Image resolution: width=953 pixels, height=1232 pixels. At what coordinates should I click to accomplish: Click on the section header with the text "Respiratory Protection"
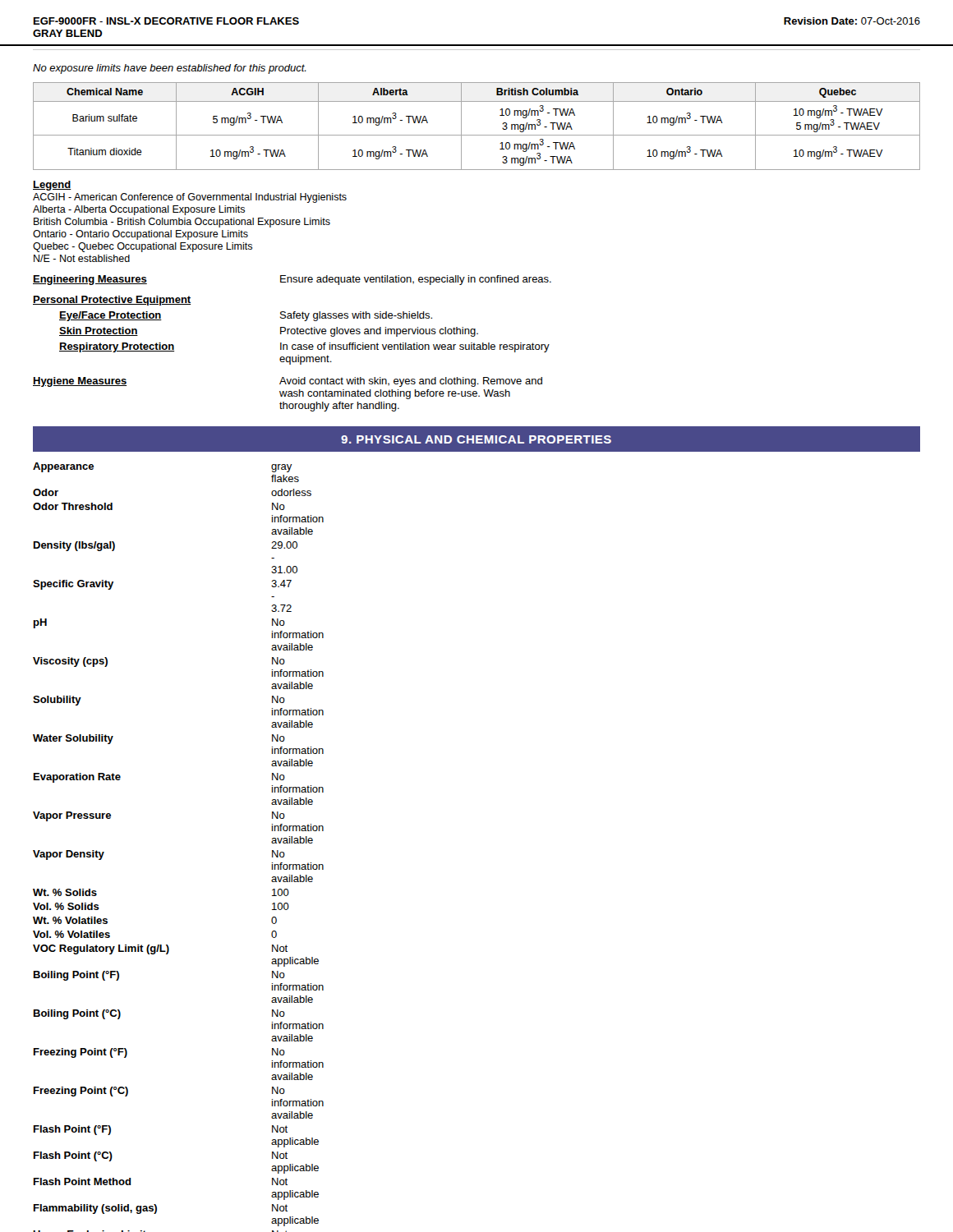(117, 346)
